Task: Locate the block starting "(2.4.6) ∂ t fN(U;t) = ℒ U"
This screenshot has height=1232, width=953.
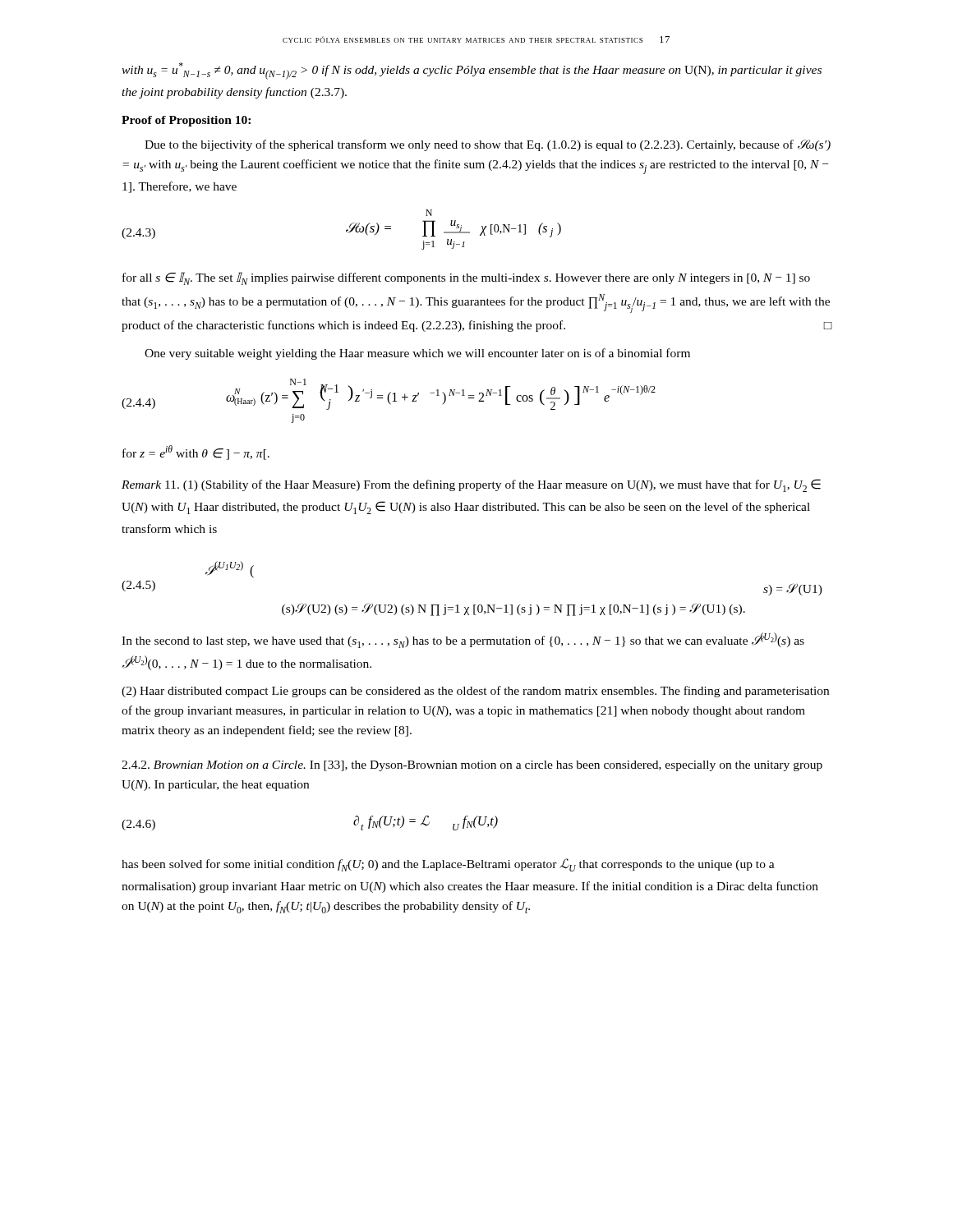Action: click(x=476, y=824)
